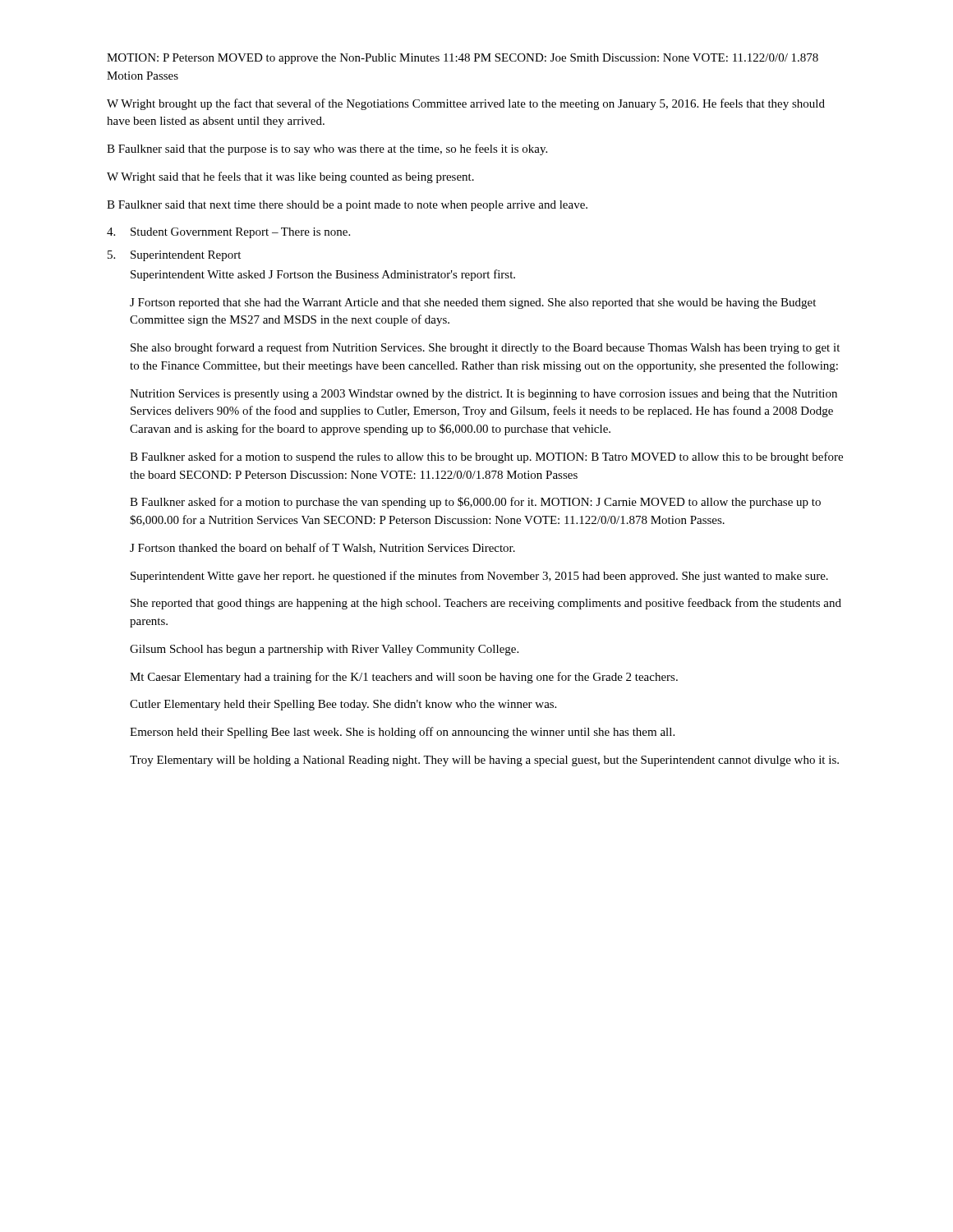This screenshot has width=953, height=1232.
Task: Locate the text starting "MOTION: P Peterson MOVED to"
Action: pyautogui.click(x=463, y=66)
